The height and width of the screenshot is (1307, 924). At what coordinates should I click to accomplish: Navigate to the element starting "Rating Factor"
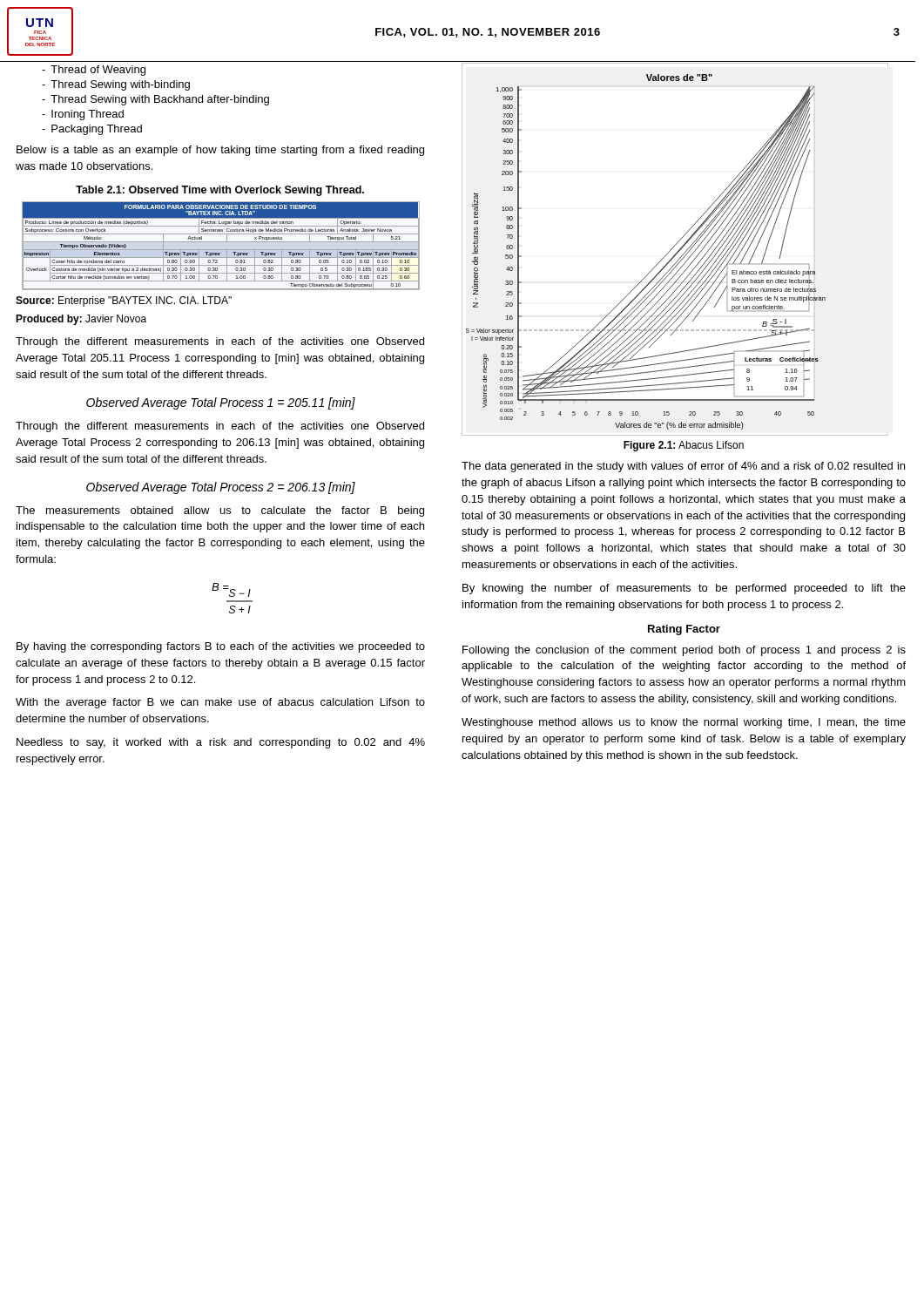(x=684, y=628)
